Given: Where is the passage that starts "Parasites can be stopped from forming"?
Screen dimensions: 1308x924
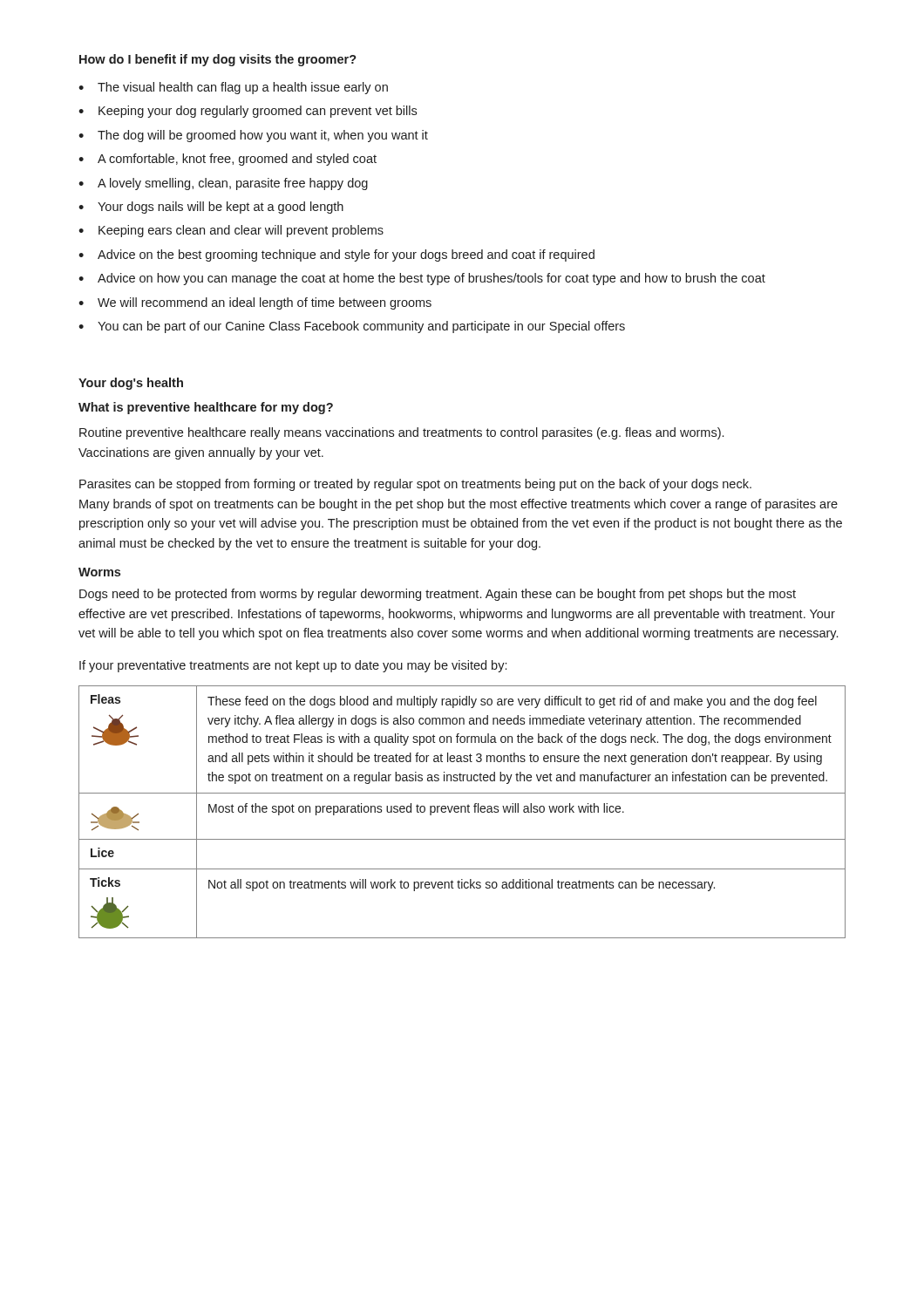Looking at the screenshot, I should pos(461,514).
